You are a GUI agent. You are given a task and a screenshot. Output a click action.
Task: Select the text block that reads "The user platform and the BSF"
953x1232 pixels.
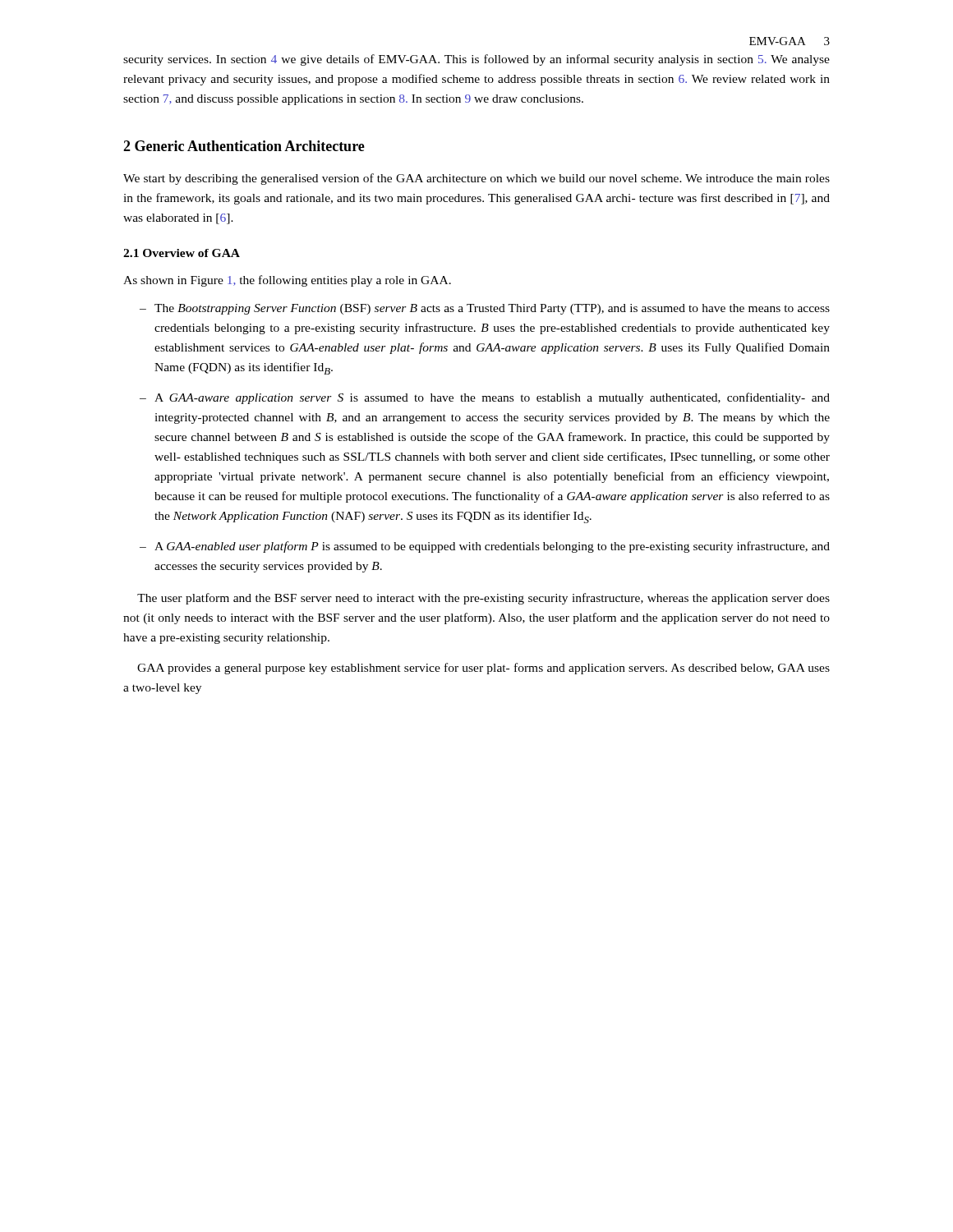tap(476, 617)
